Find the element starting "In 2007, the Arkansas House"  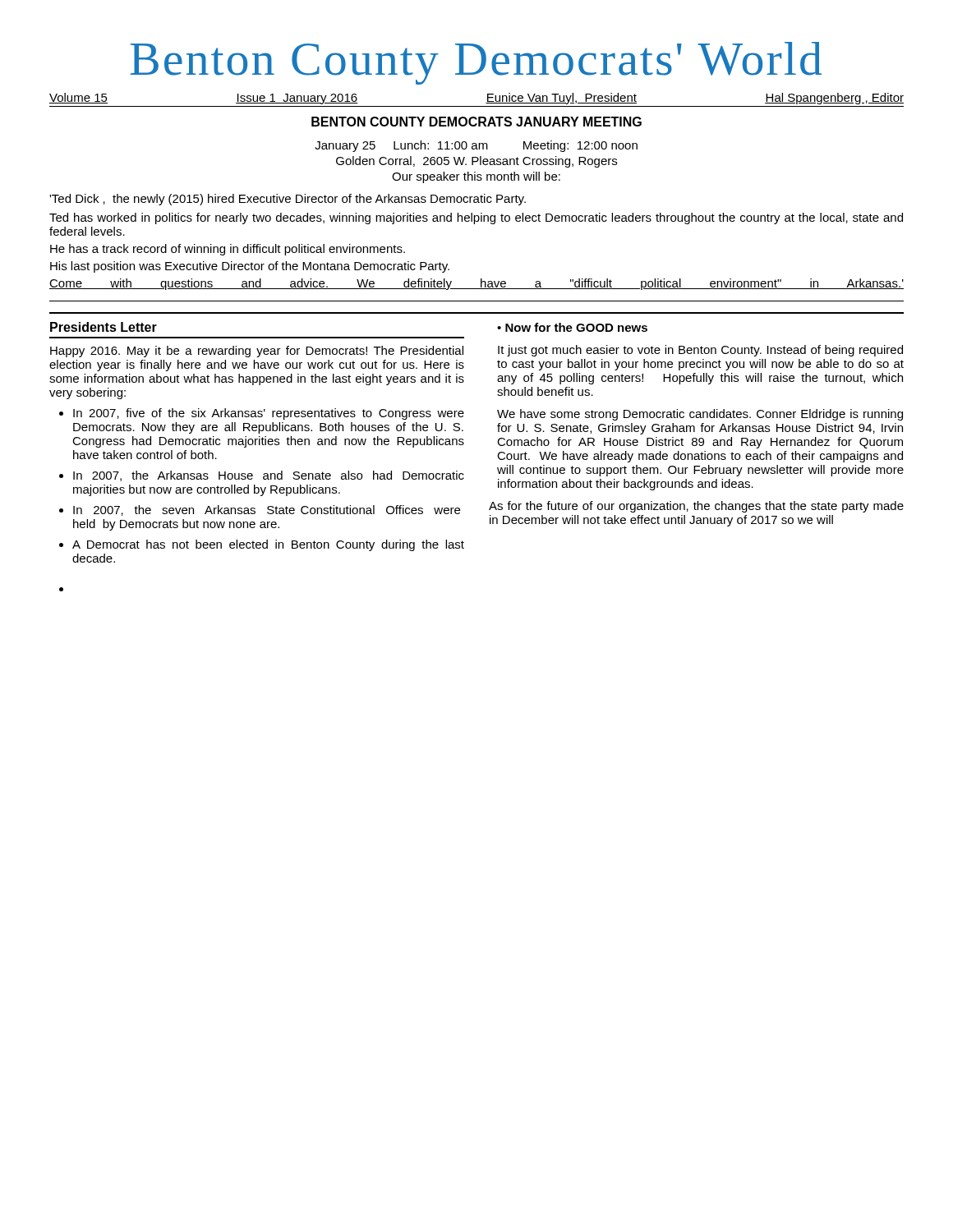(x=268, y=482)
